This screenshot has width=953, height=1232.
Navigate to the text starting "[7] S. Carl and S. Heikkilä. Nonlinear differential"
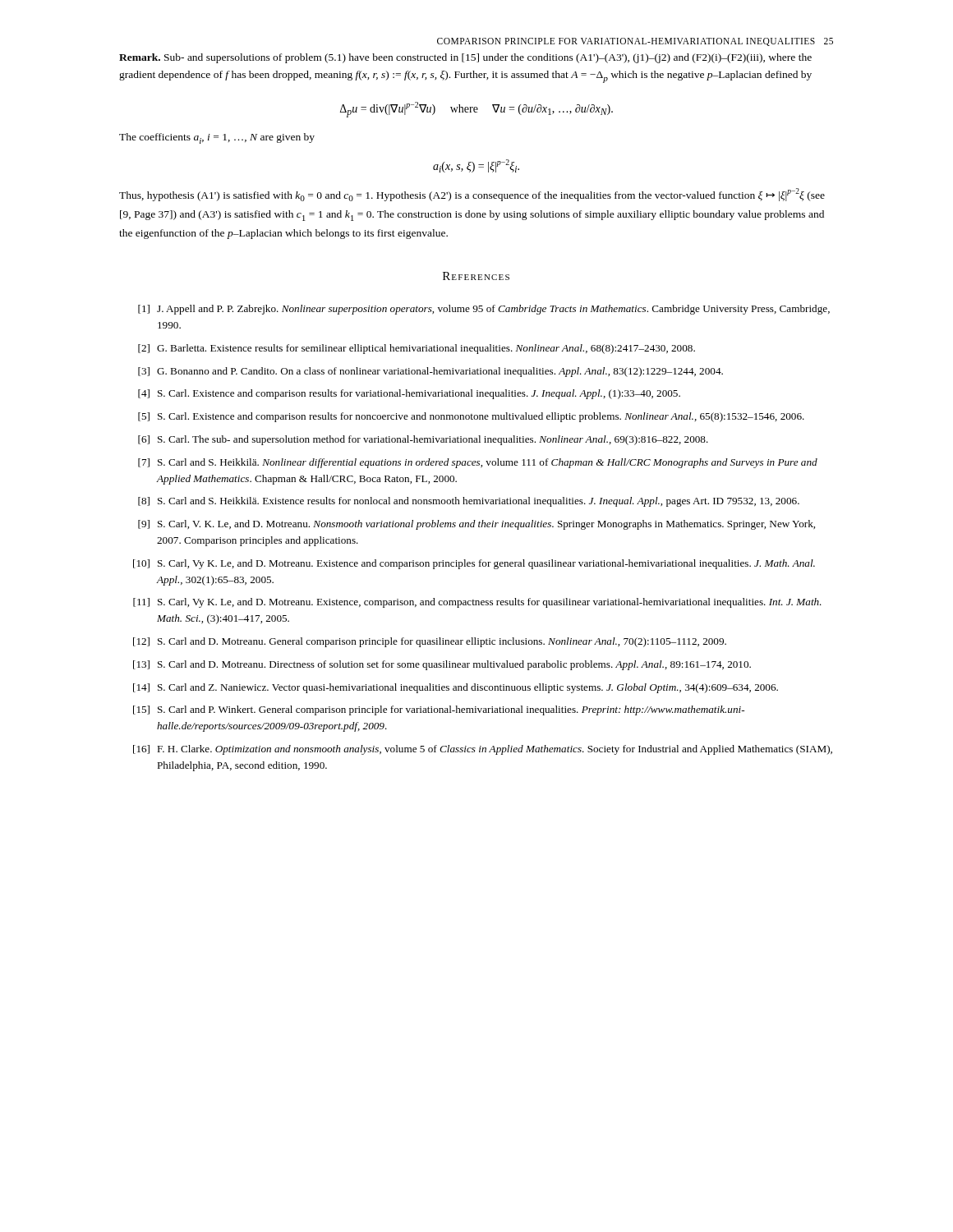pos(476,470)
